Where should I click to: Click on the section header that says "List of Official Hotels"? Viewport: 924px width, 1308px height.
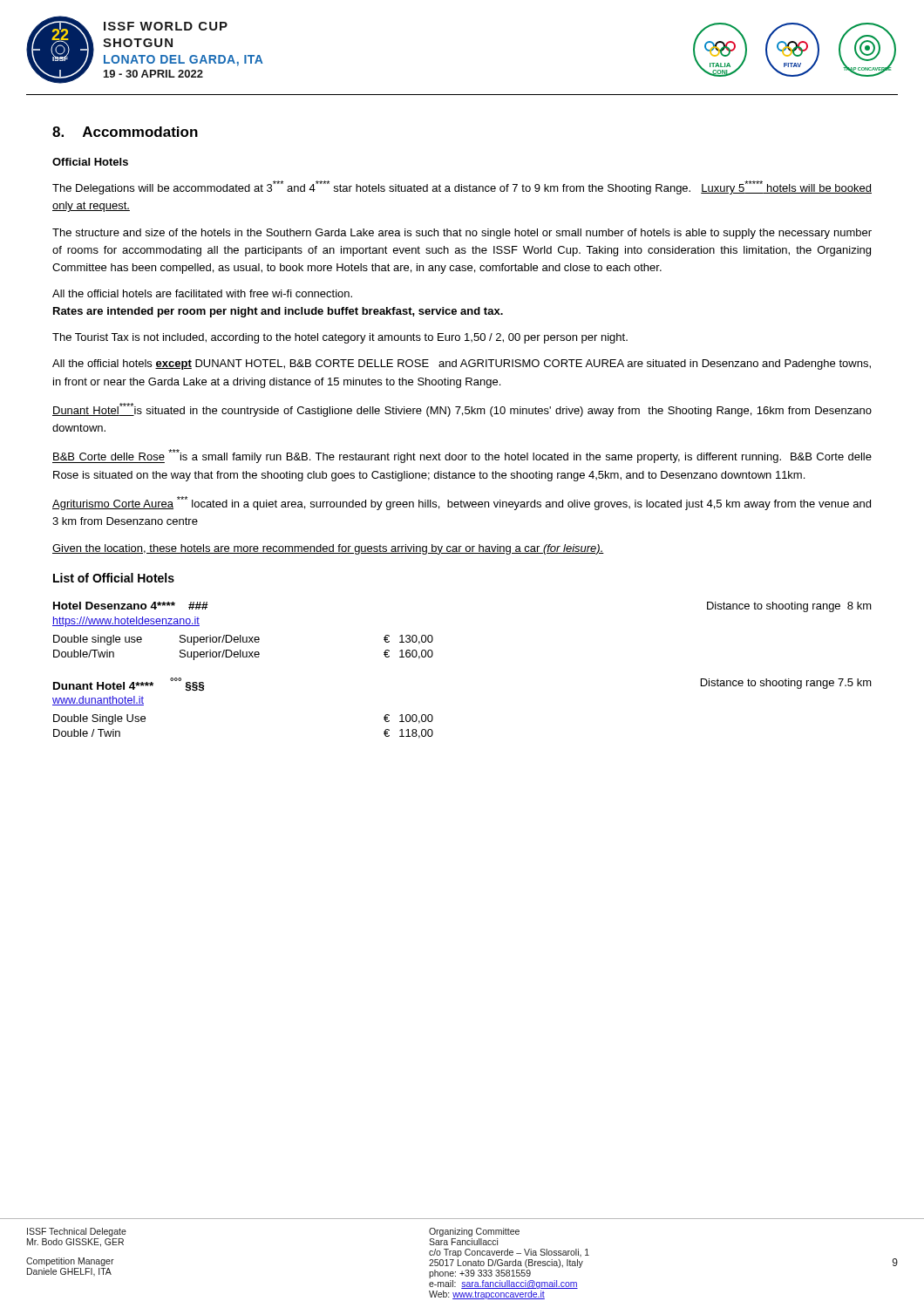tap(113, 578)
